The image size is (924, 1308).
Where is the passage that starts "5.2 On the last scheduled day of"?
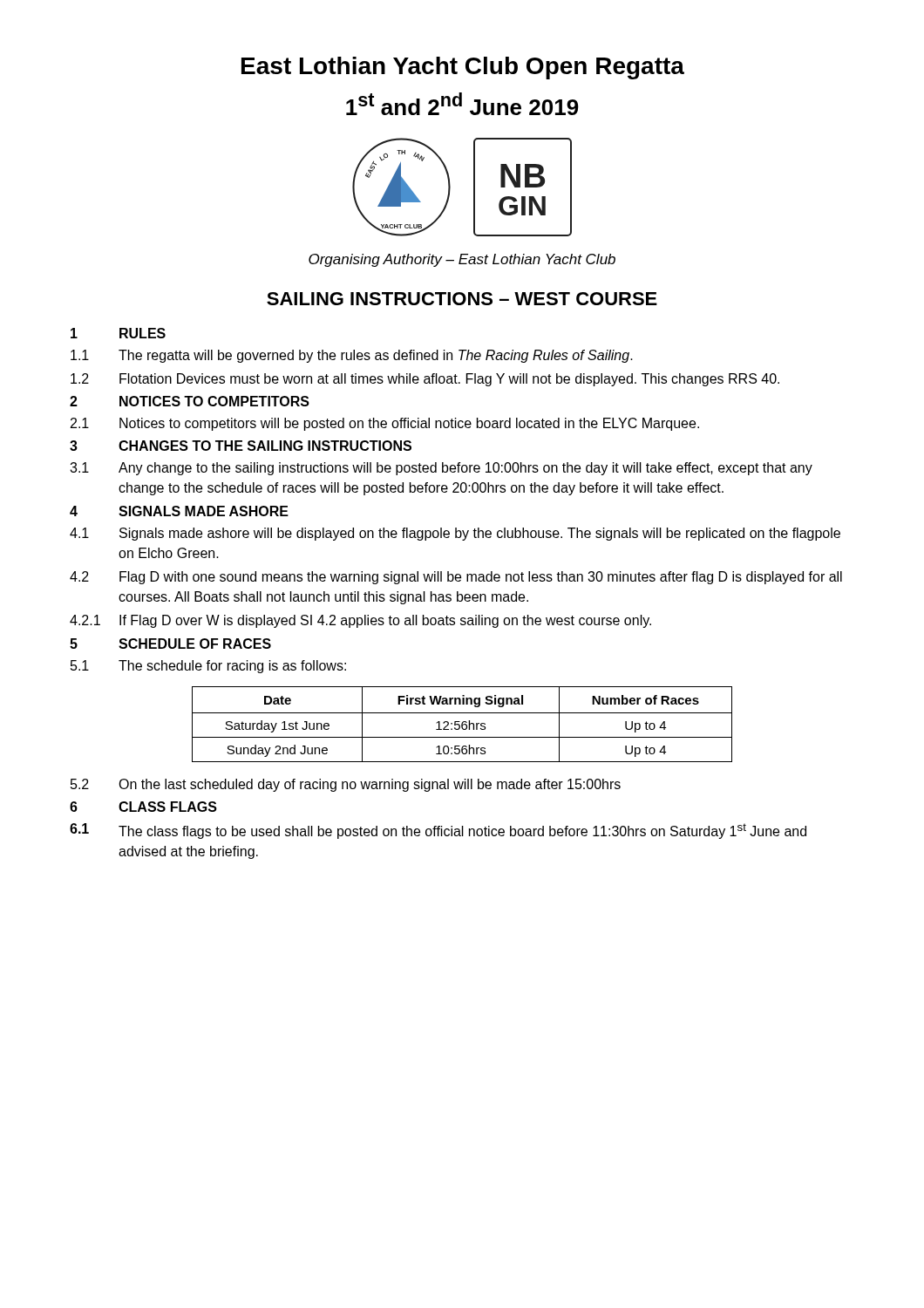pos(462,784)
